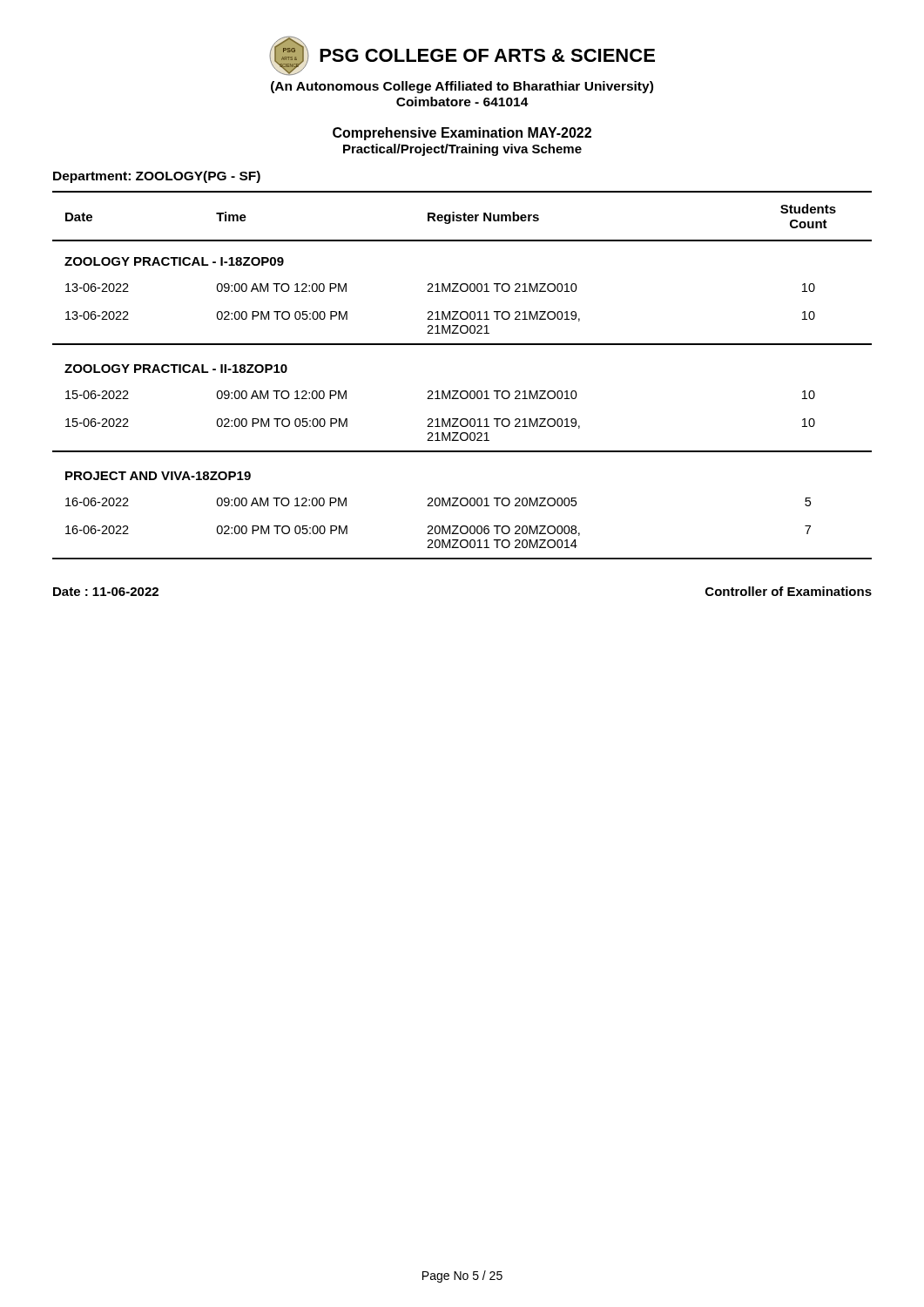Click on the table containing "20MZO001 TO 20MZO005"
The image size is (924, 1307).
[x=462, y=375]
